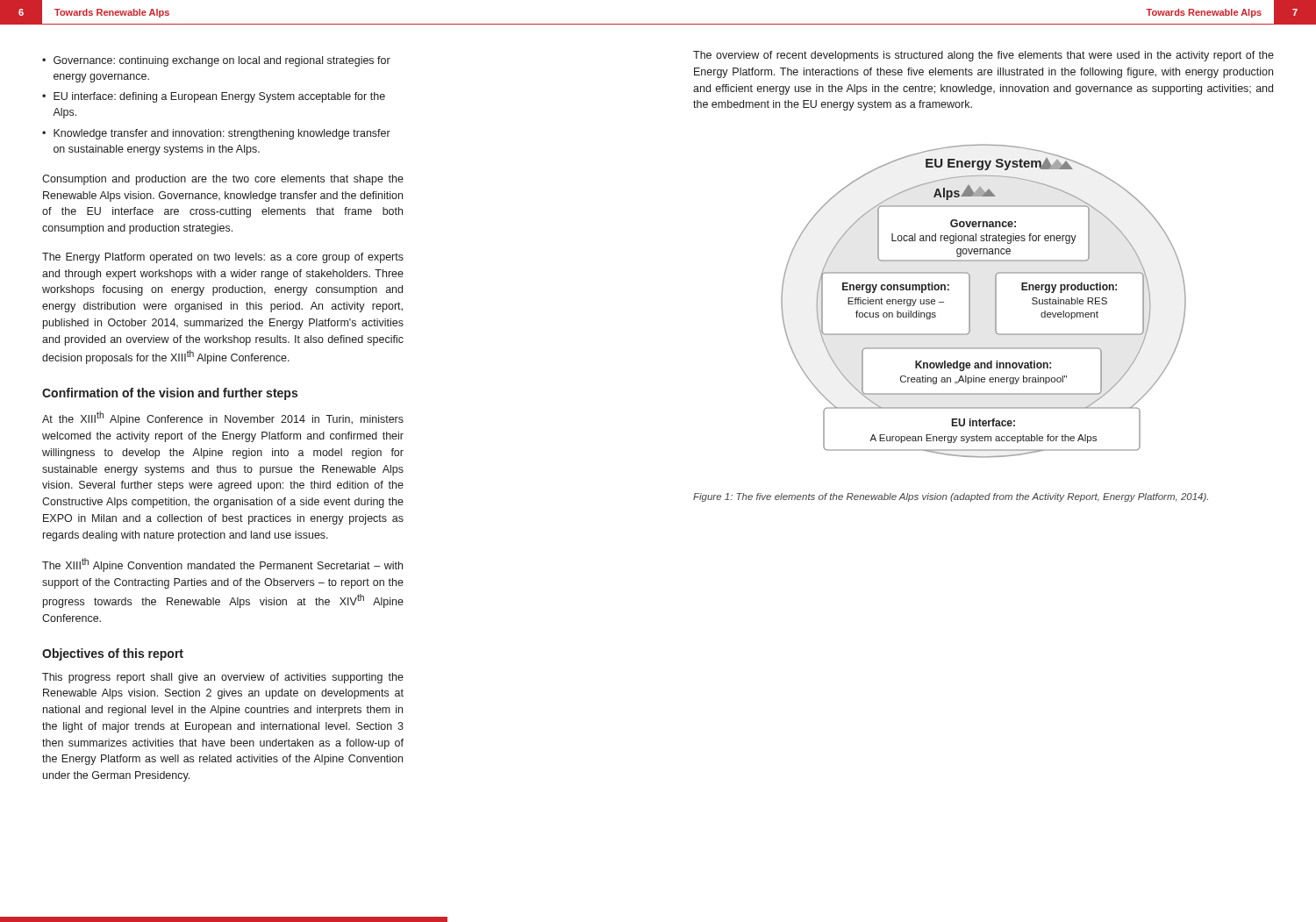Navigate to the passage starting "Confirmation of the vision"
The image size is (1316, 922).
click(x=170, y=393)
